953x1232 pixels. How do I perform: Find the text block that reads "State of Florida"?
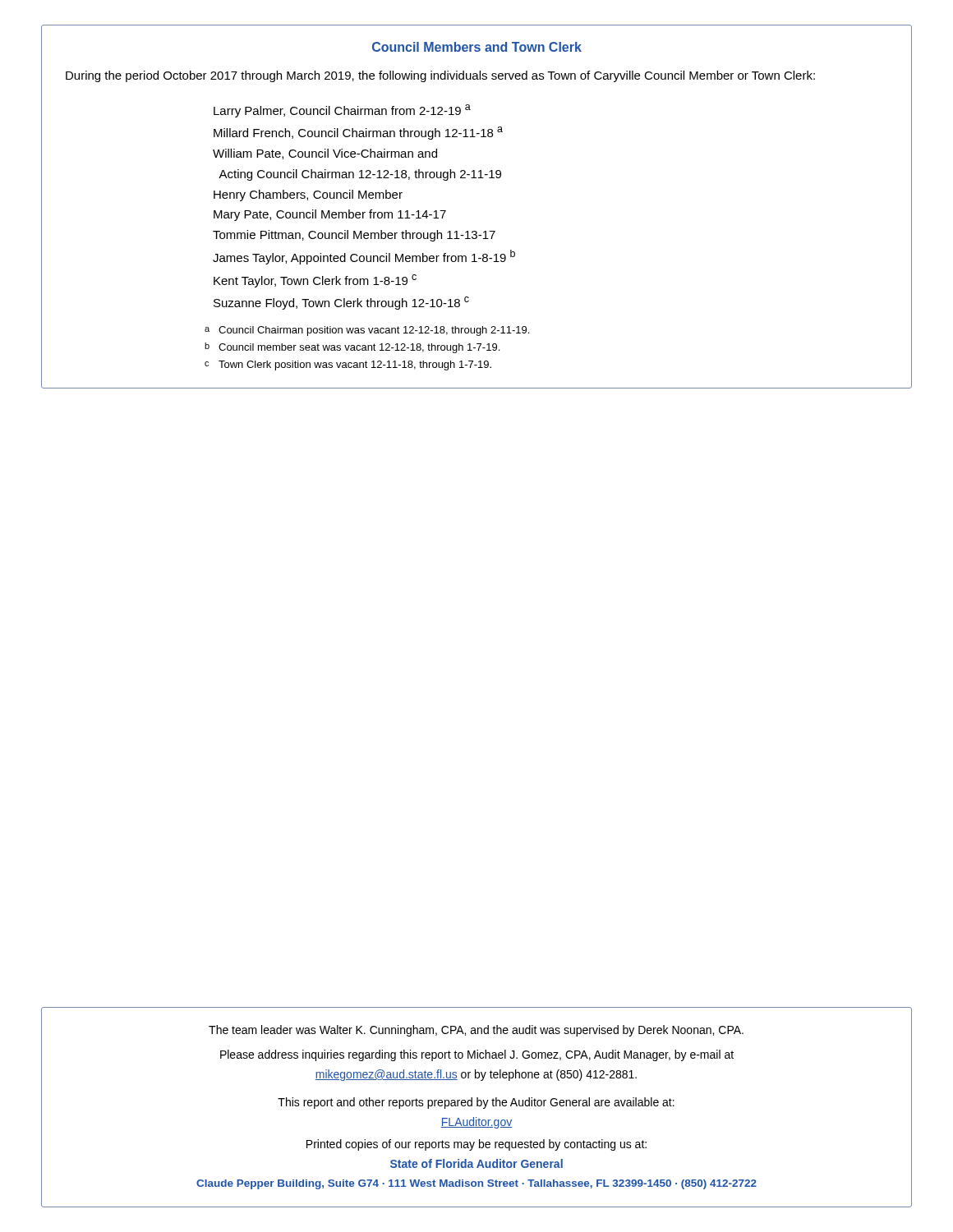click(x=476, y=1164)
